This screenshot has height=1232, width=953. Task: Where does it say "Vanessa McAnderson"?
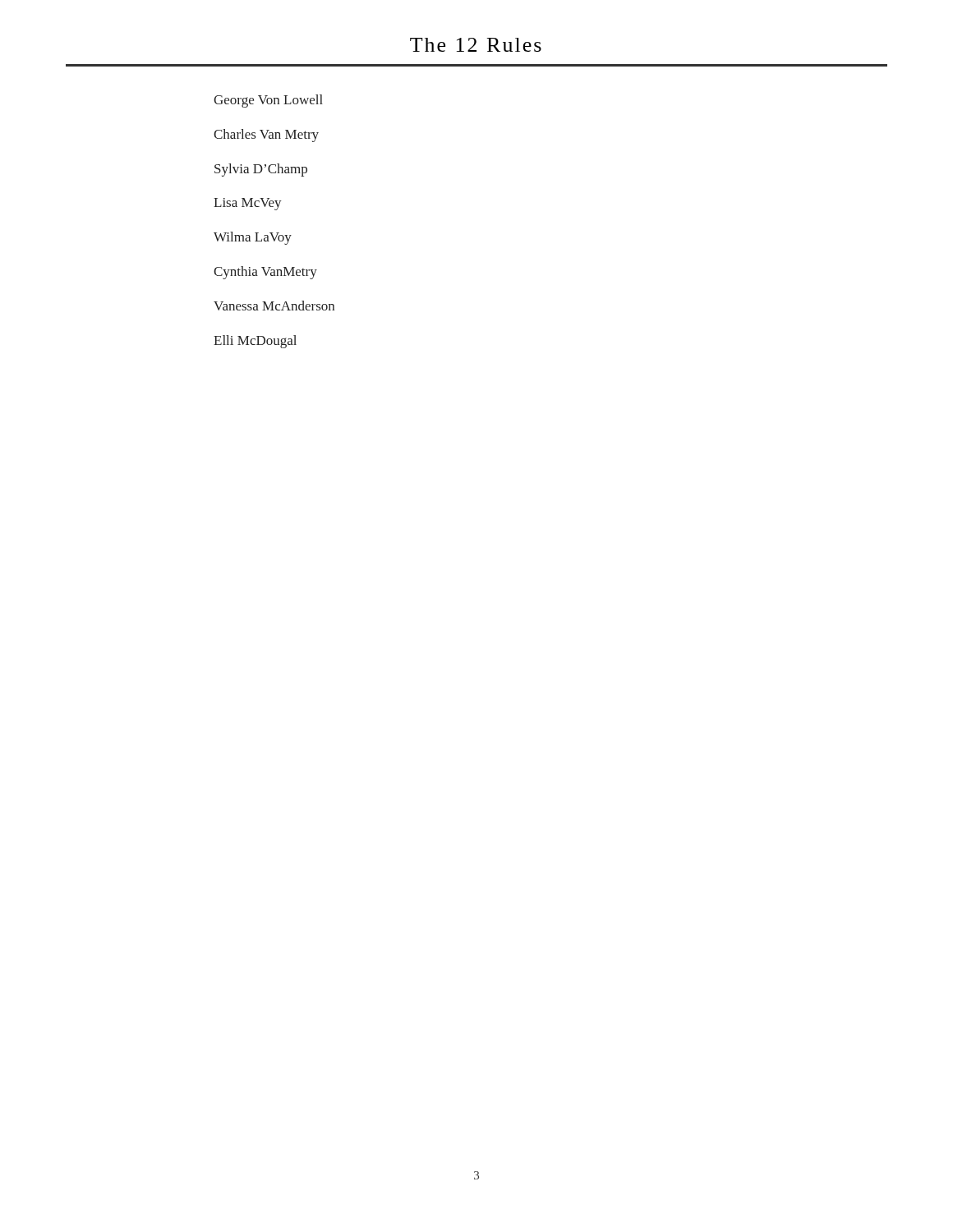[274, 306]
